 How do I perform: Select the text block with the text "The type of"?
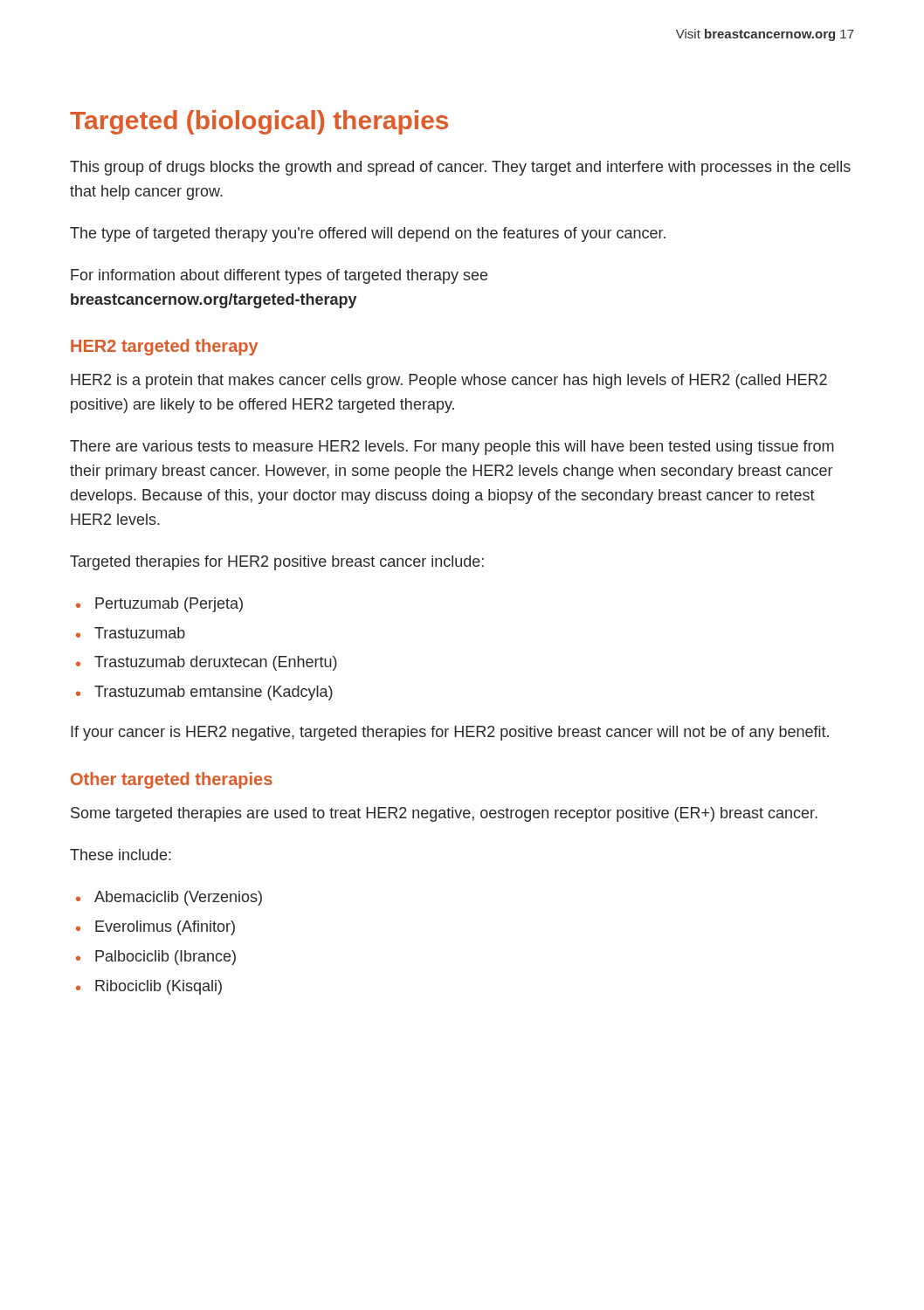tap(368, 233)
